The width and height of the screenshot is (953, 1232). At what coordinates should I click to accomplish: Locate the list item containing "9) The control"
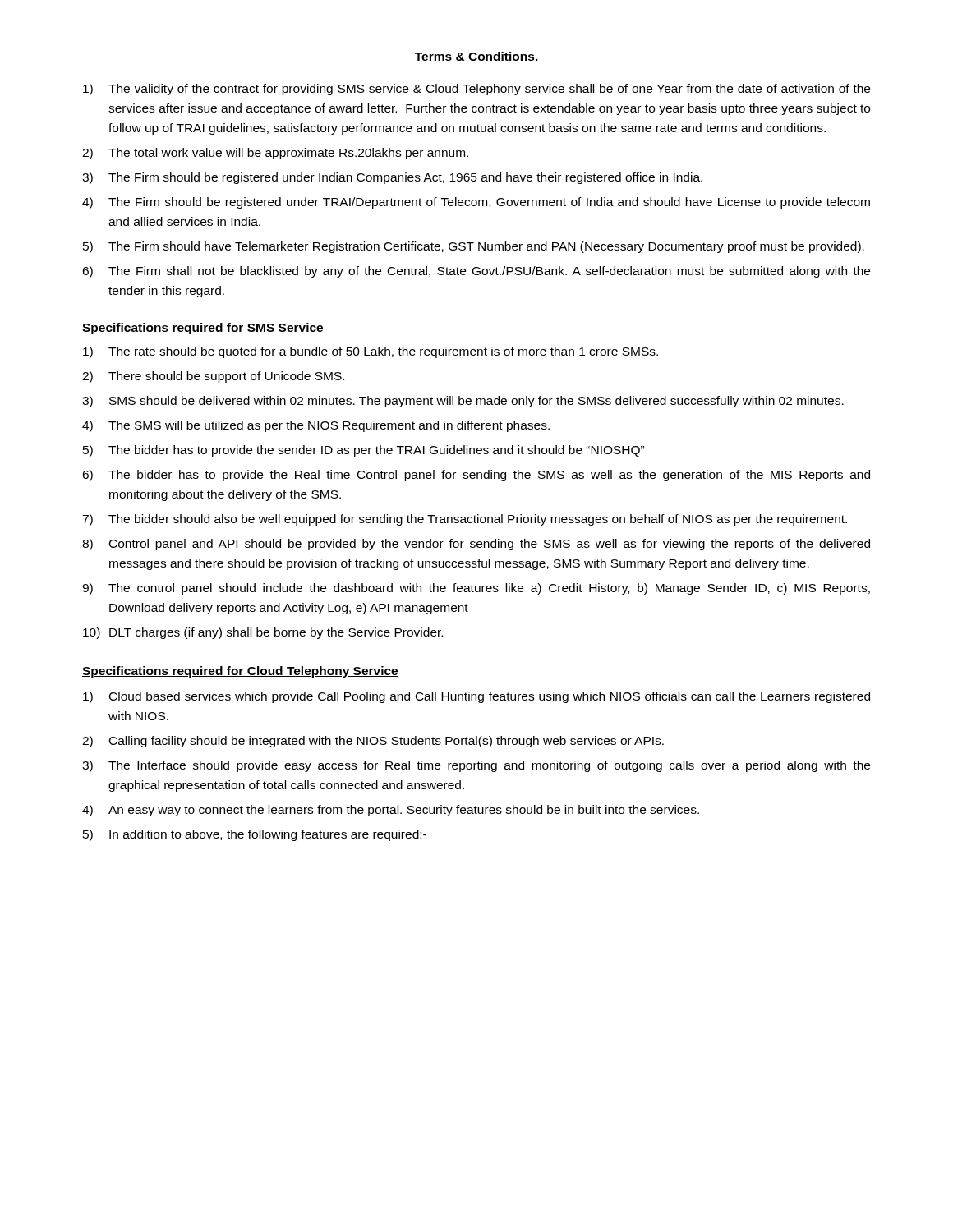(476, 598)
